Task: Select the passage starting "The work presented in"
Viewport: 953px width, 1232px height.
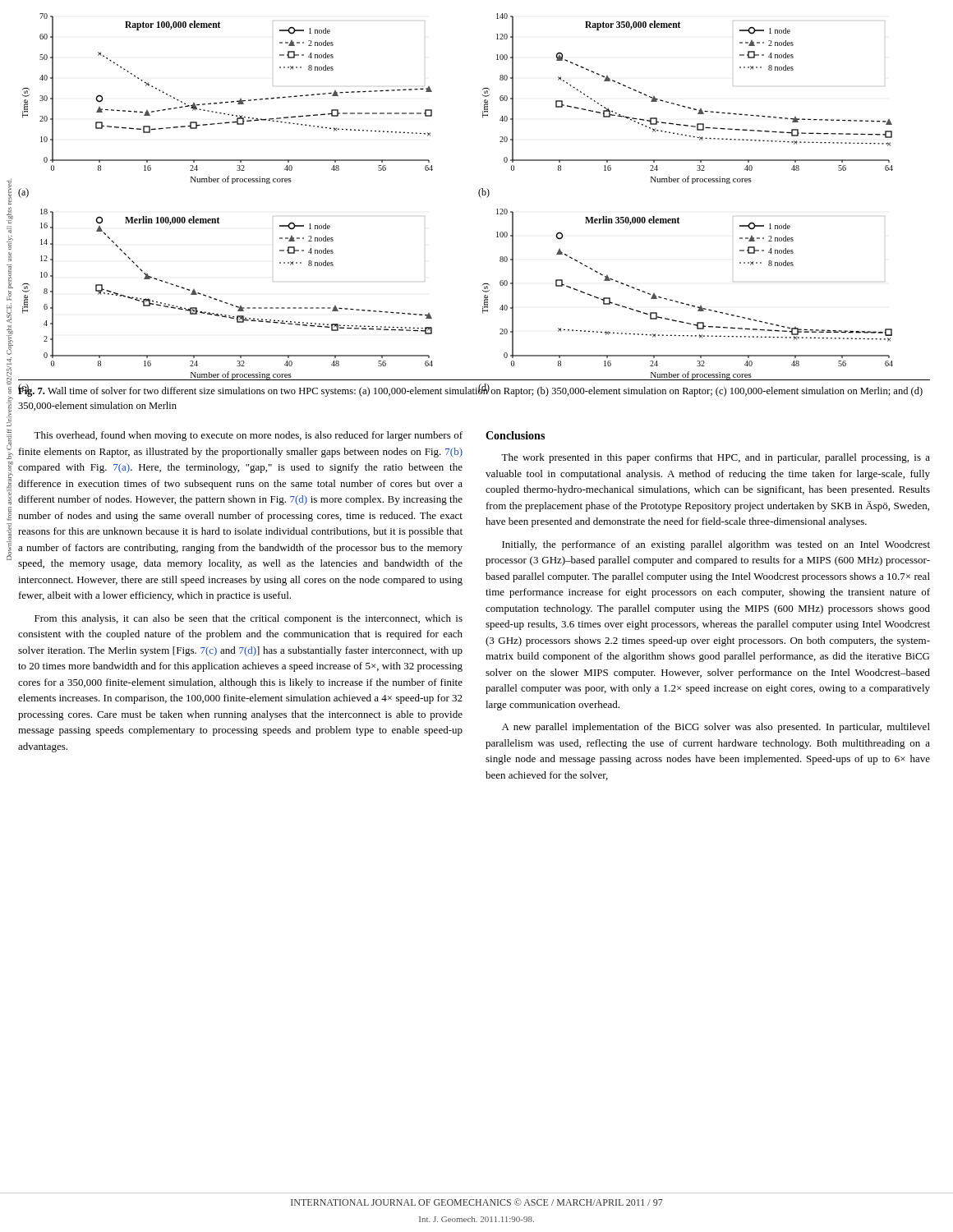Action: click(708, 616)
